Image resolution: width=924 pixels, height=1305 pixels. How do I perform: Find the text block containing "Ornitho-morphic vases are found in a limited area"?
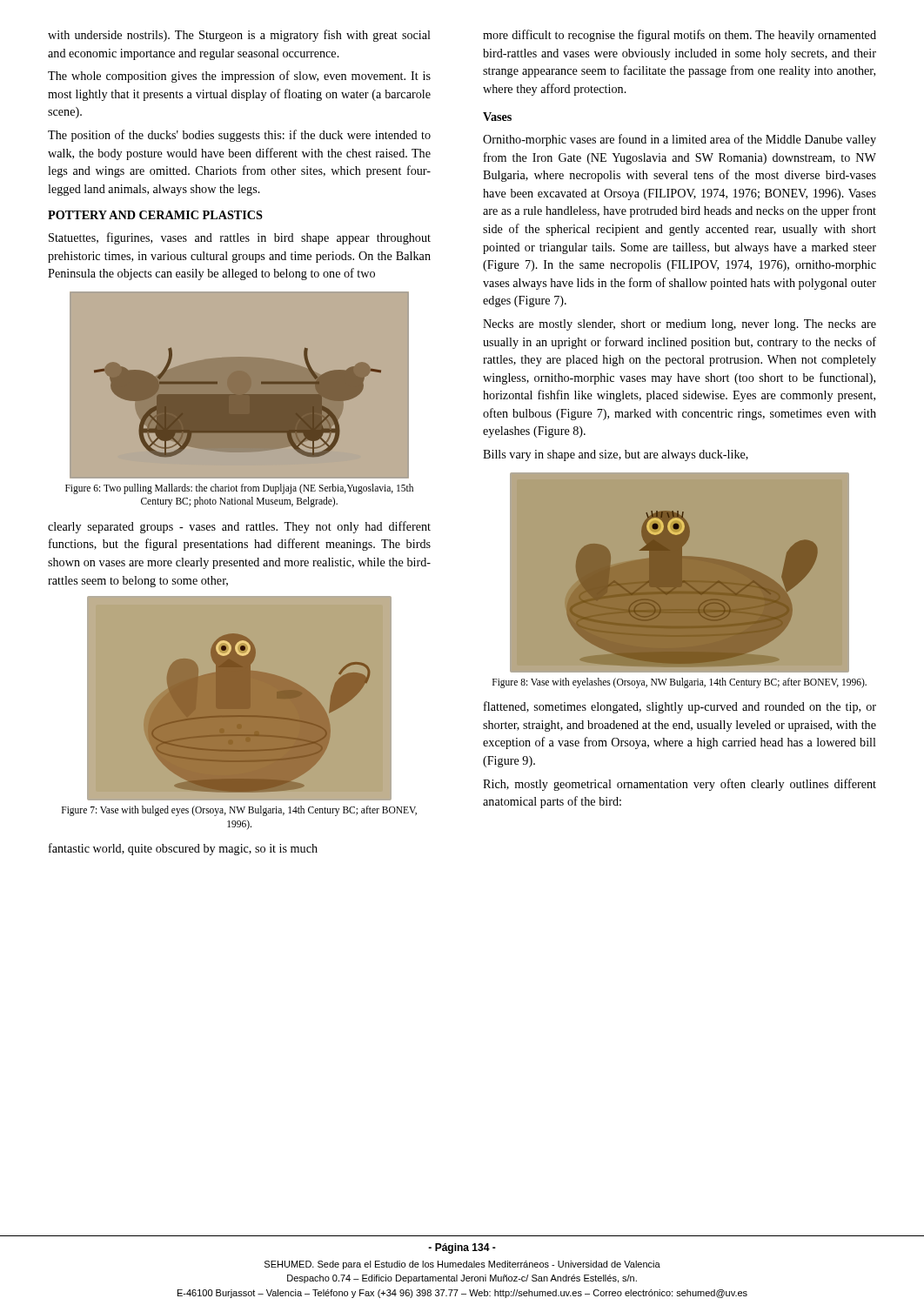click(x=680, y=297)
